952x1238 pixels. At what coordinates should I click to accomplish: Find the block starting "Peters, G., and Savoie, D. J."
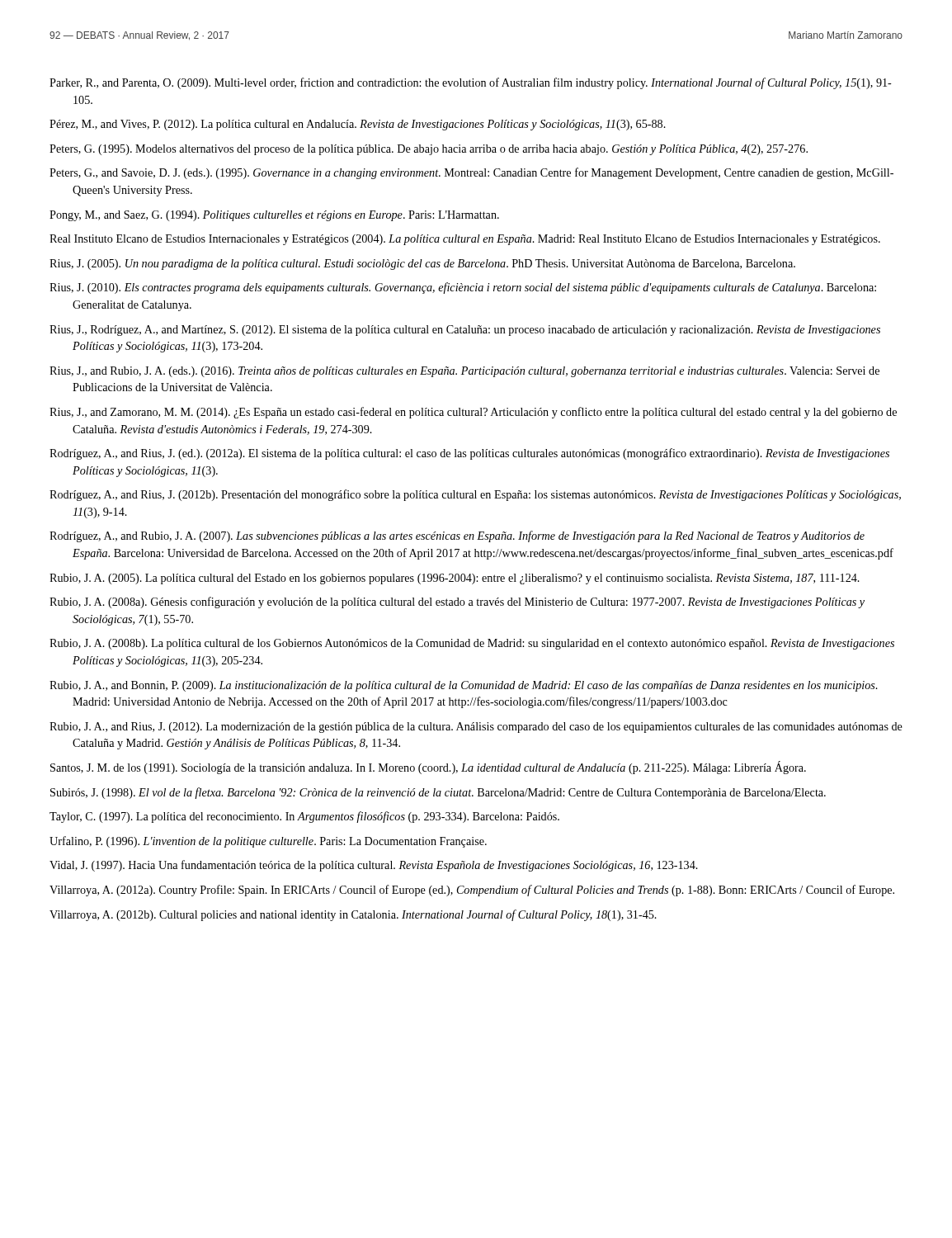472,181
